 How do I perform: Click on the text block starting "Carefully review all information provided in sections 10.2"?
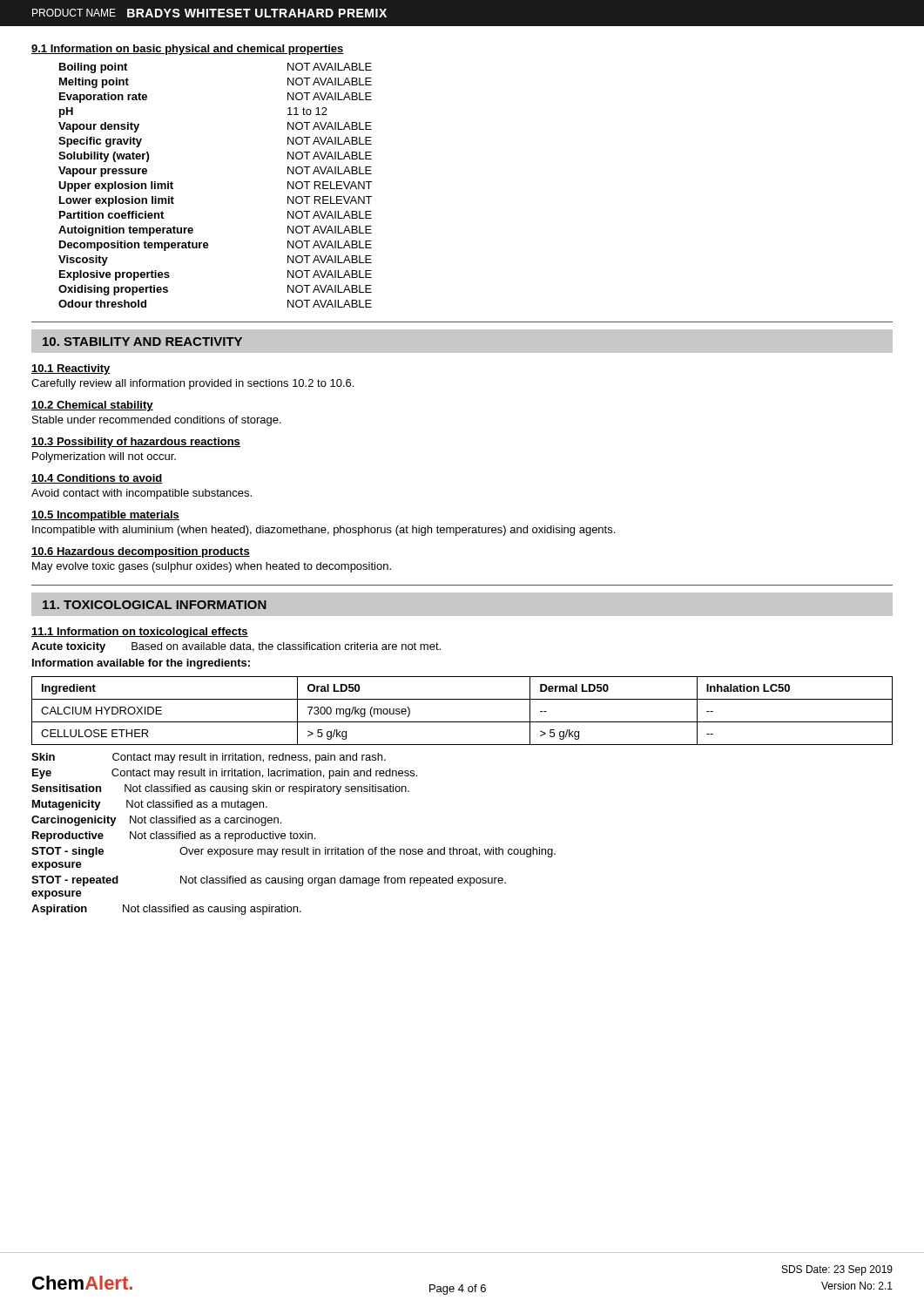click(x=193, y=383)
